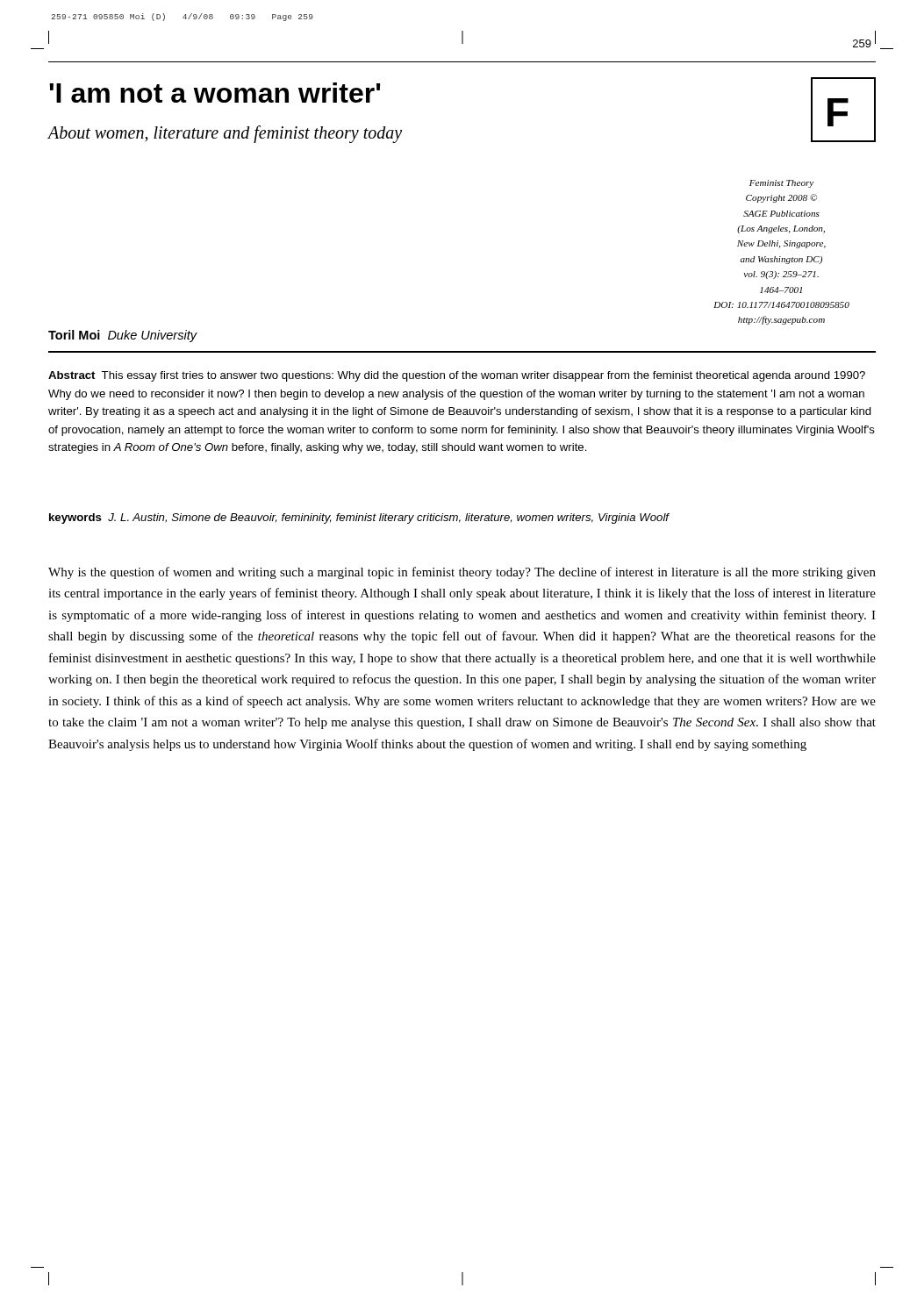Find the block on this page that starts "Abstract This essay first"
Viewport: 924px width, 1316px height.
461,411
